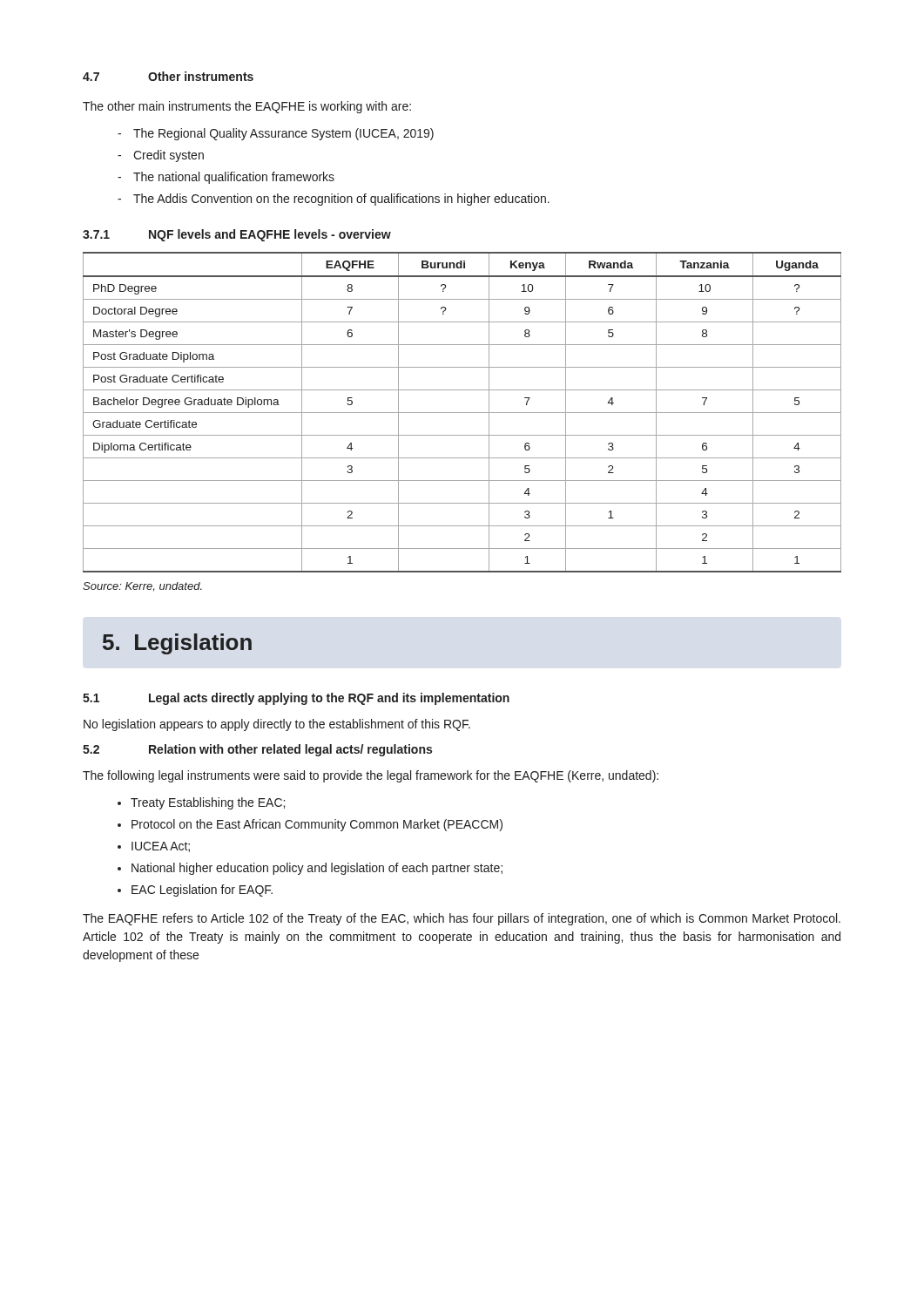The image size is (924, 1307).
Task: Locate the passage starting "IUCEA Act;"
Action: [161, 846]
